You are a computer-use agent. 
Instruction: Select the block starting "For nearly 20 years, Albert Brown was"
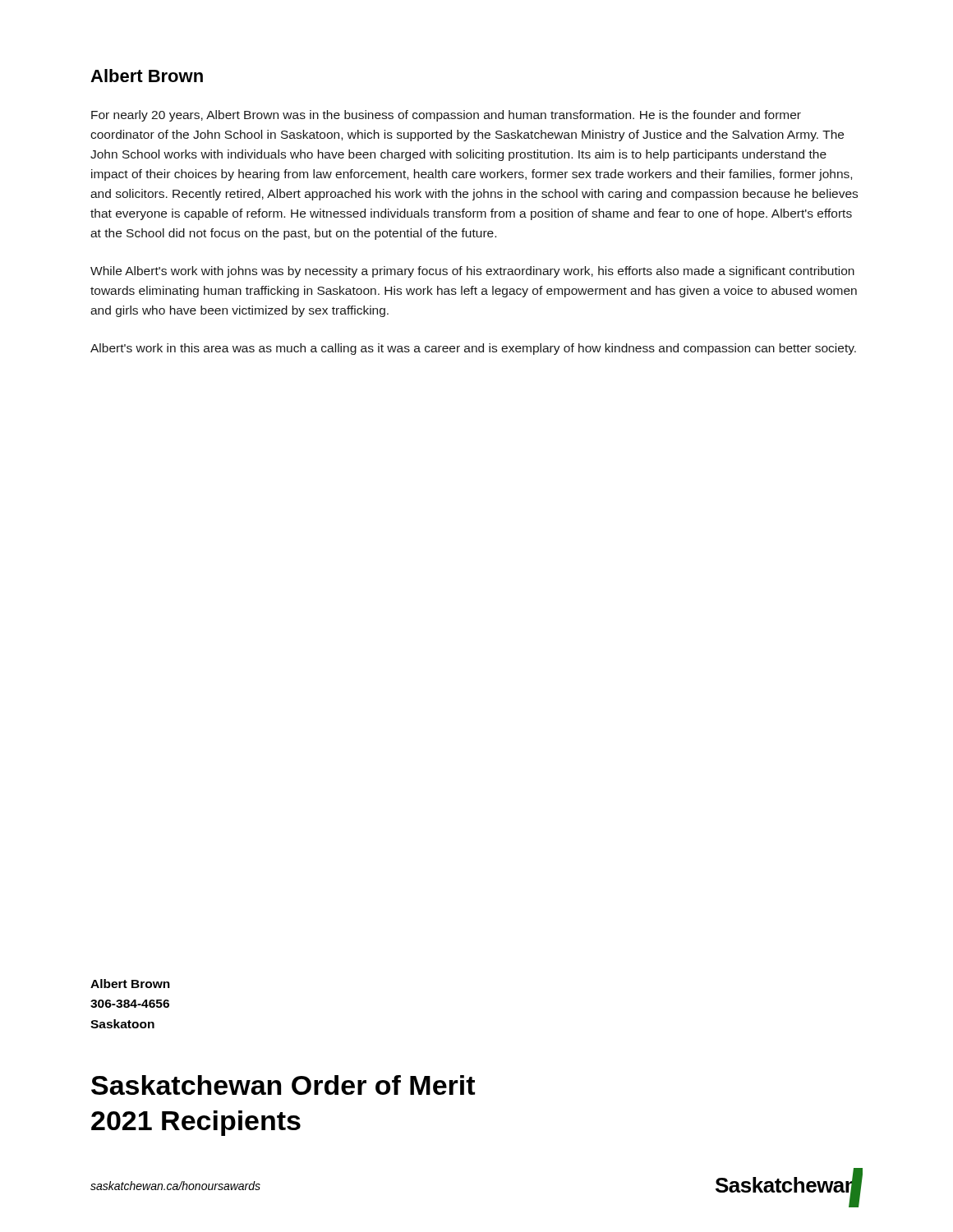(x=476, y=174)
